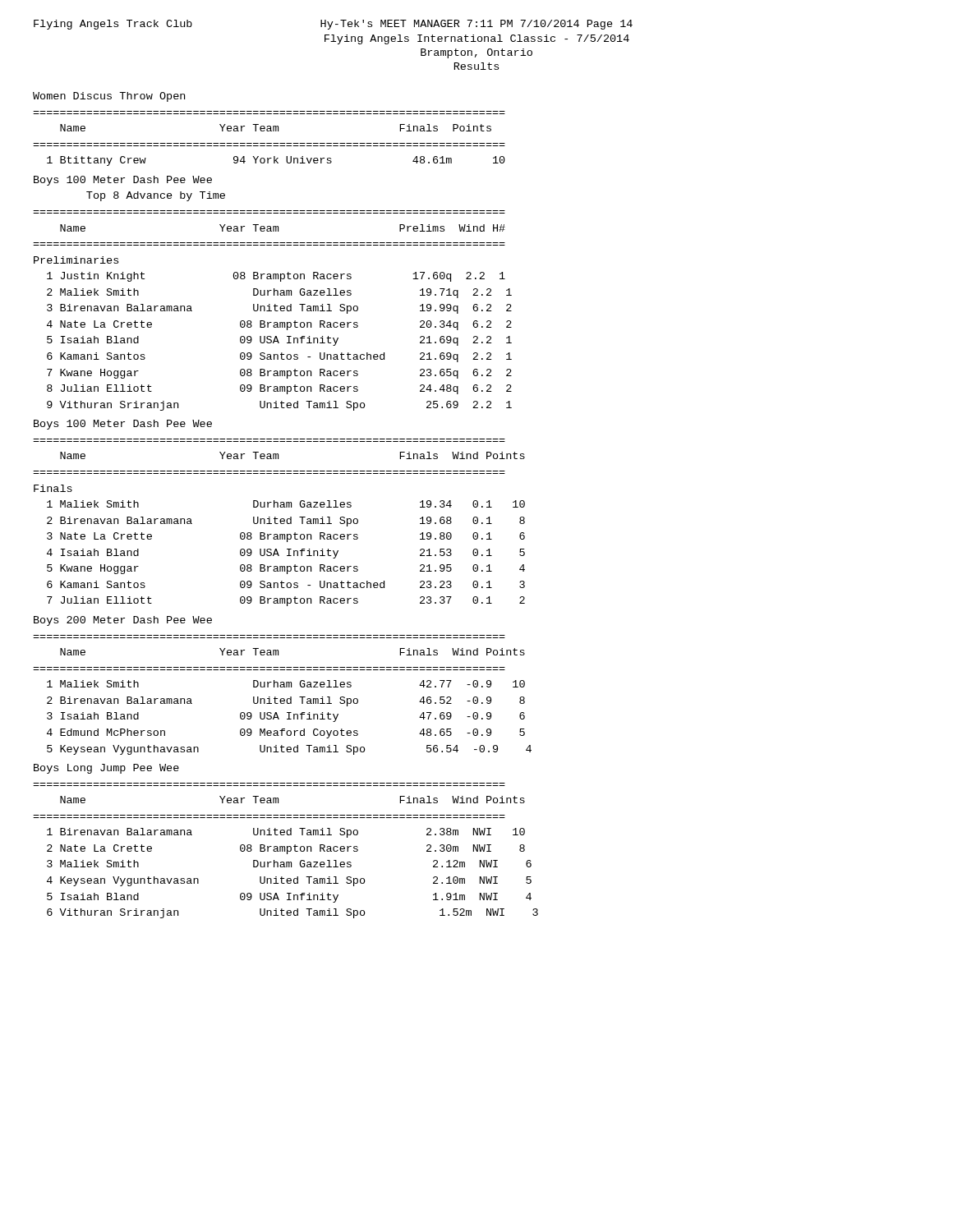Find the table that mentions "======================================================================= Name Year Team Prelims"
Viewport: 953px width, 1232px height.
coord(476,309)
